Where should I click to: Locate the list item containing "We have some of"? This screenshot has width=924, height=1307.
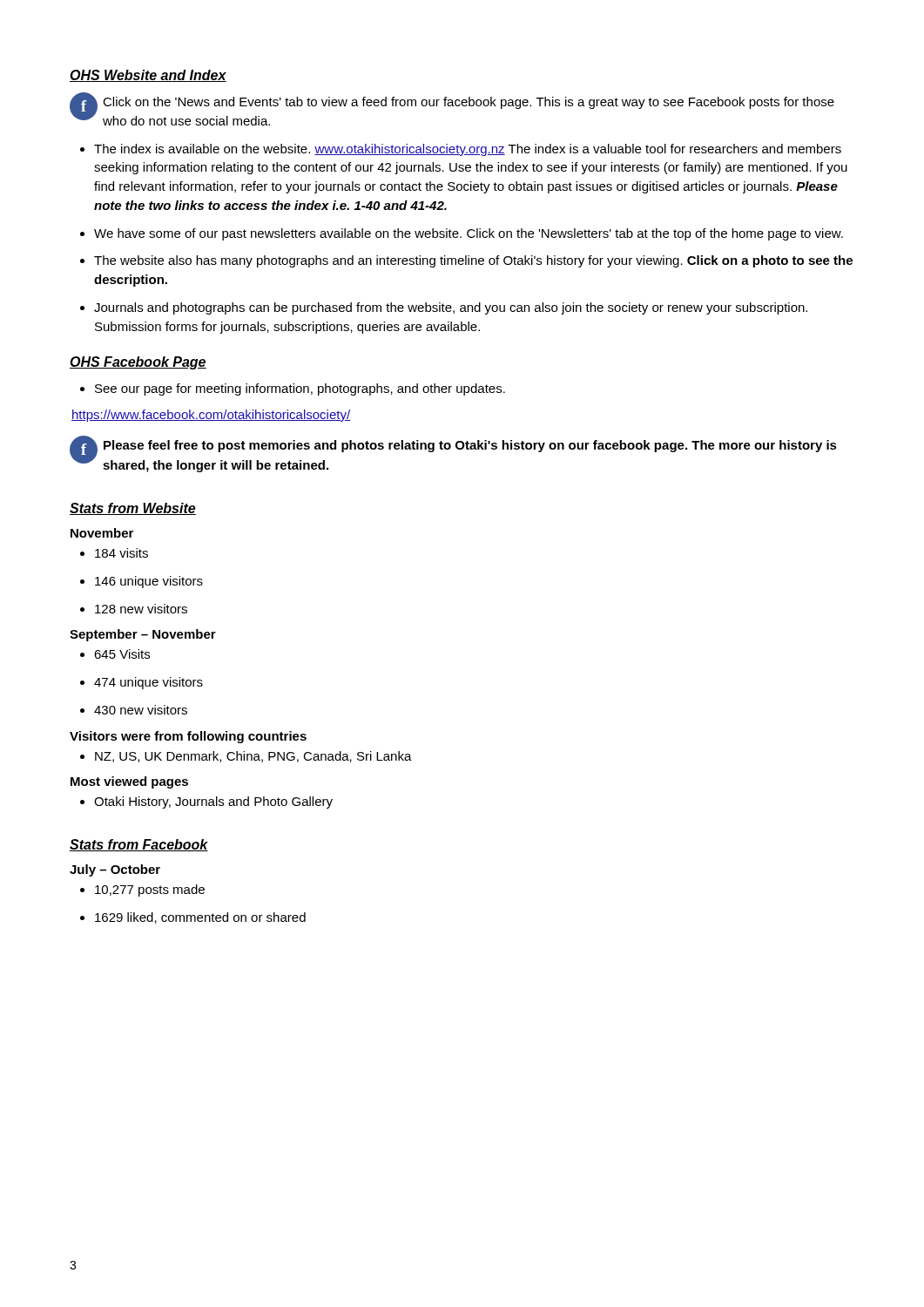click(469, 233)
